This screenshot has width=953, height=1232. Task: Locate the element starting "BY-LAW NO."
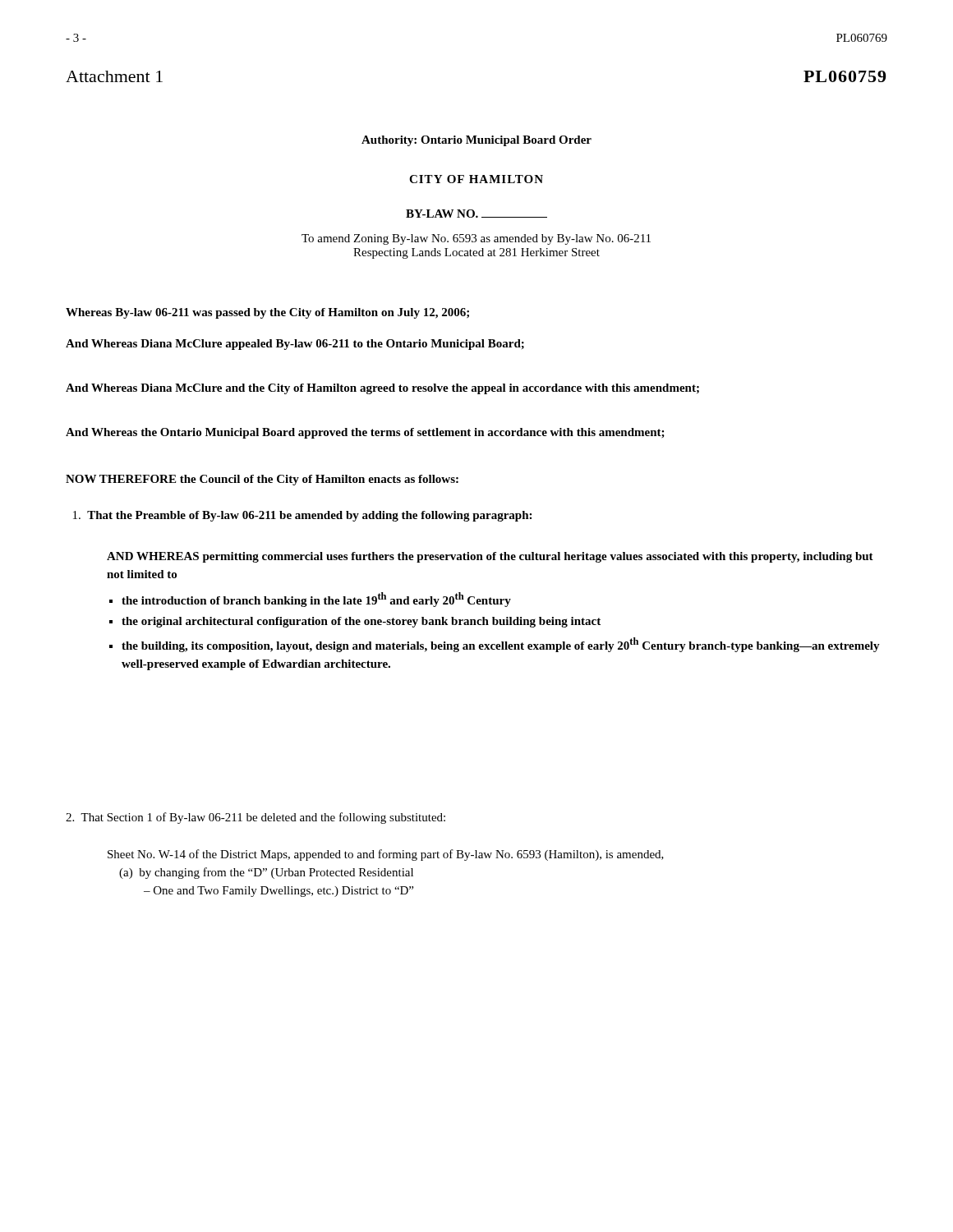click(x=476, y=214)
